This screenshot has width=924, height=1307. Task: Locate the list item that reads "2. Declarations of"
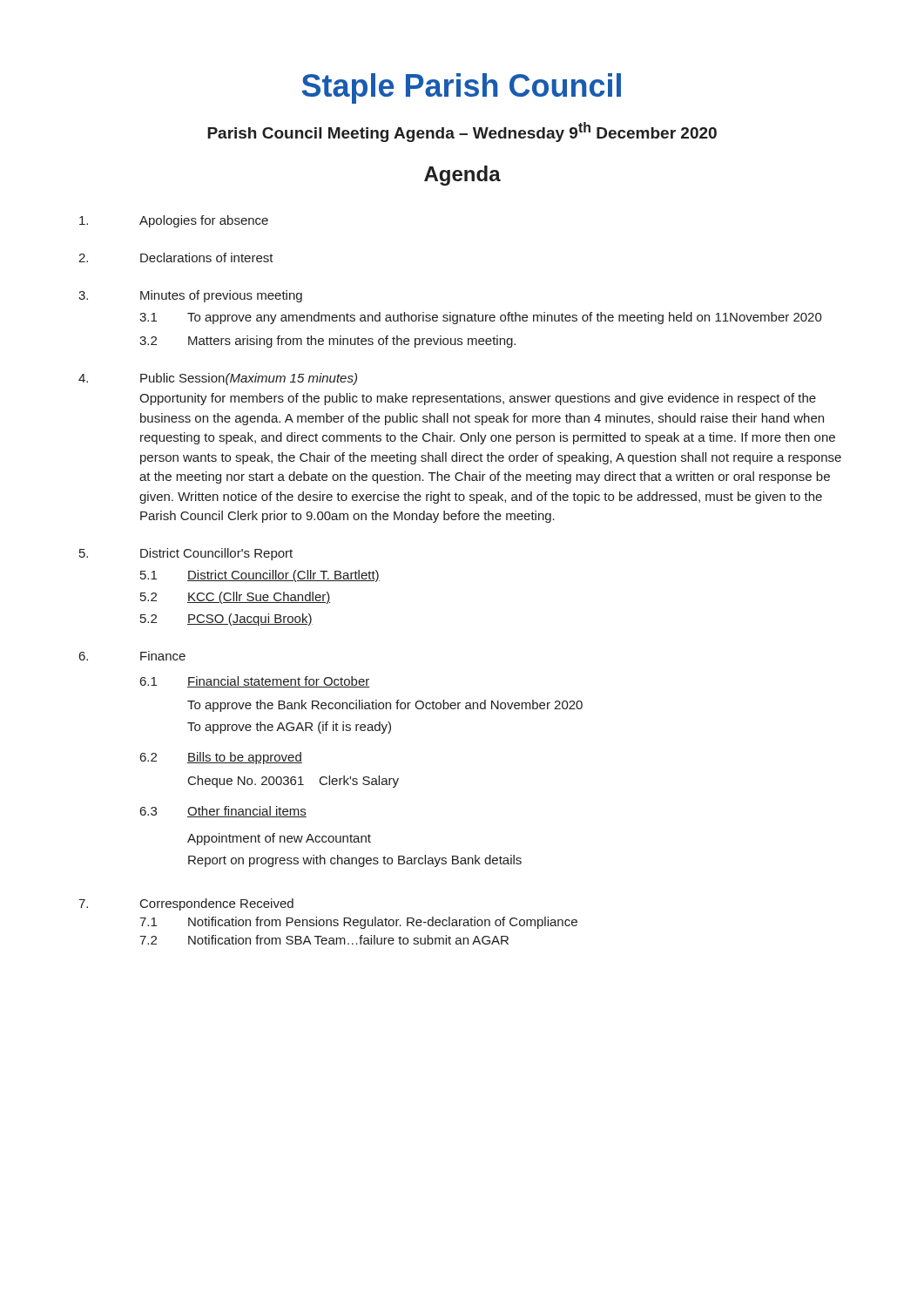tap(176, 257)
